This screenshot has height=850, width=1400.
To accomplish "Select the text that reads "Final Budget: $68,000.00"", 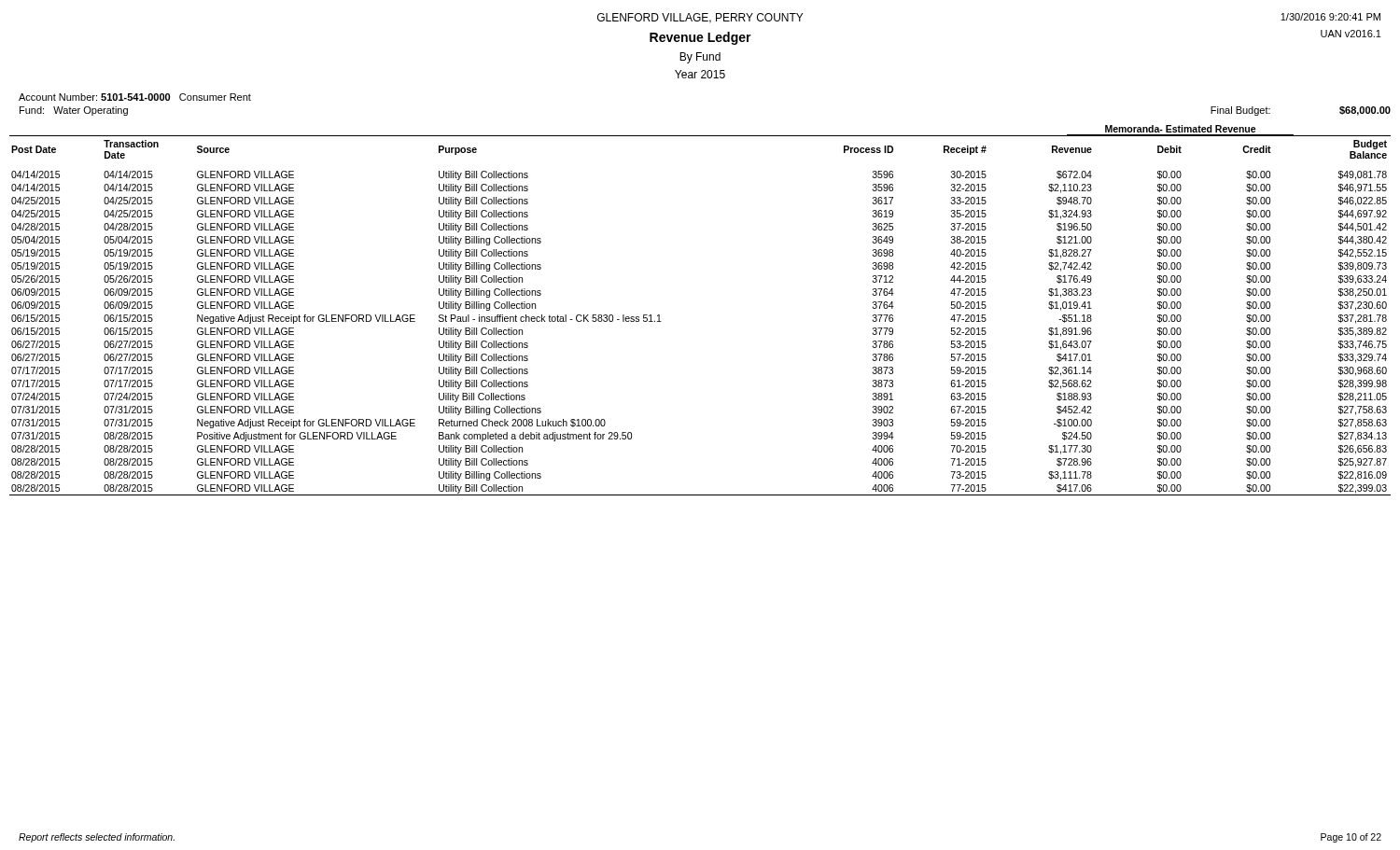I will tap(1232, 111).
